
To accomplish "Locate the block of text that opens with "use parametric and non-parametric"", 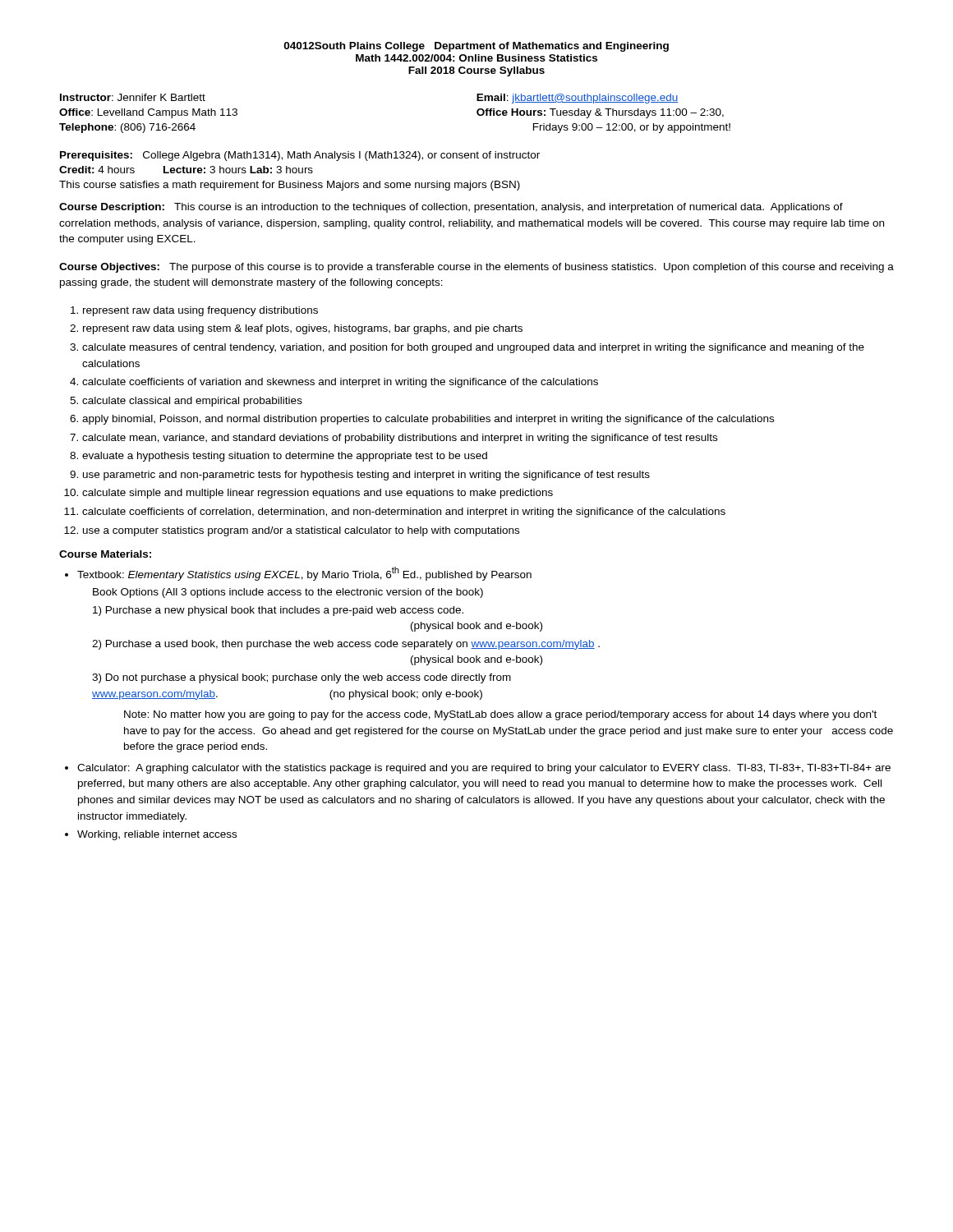I will tap(366, 474).
